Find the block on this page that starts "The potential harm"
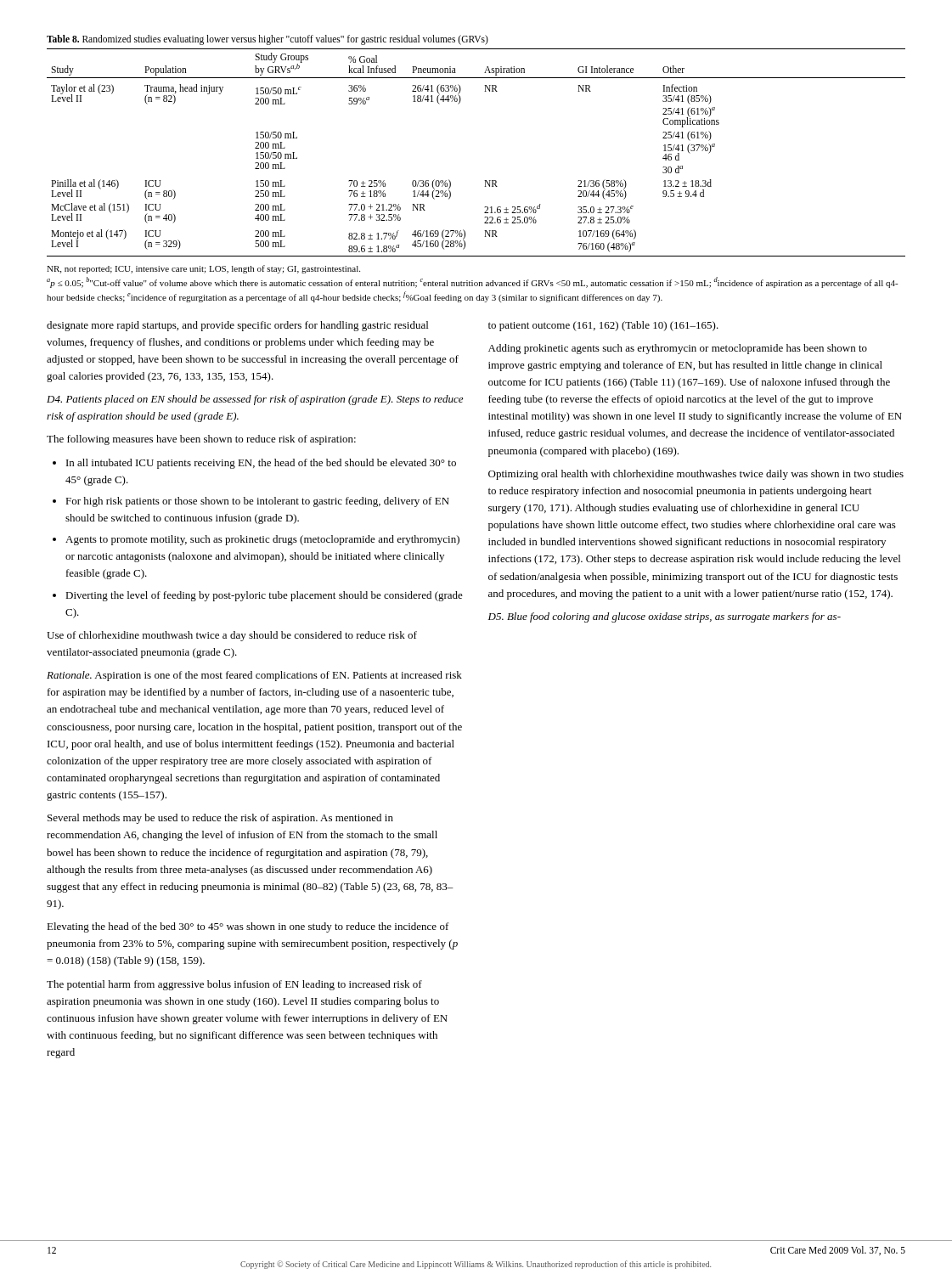 [247, 1018]
